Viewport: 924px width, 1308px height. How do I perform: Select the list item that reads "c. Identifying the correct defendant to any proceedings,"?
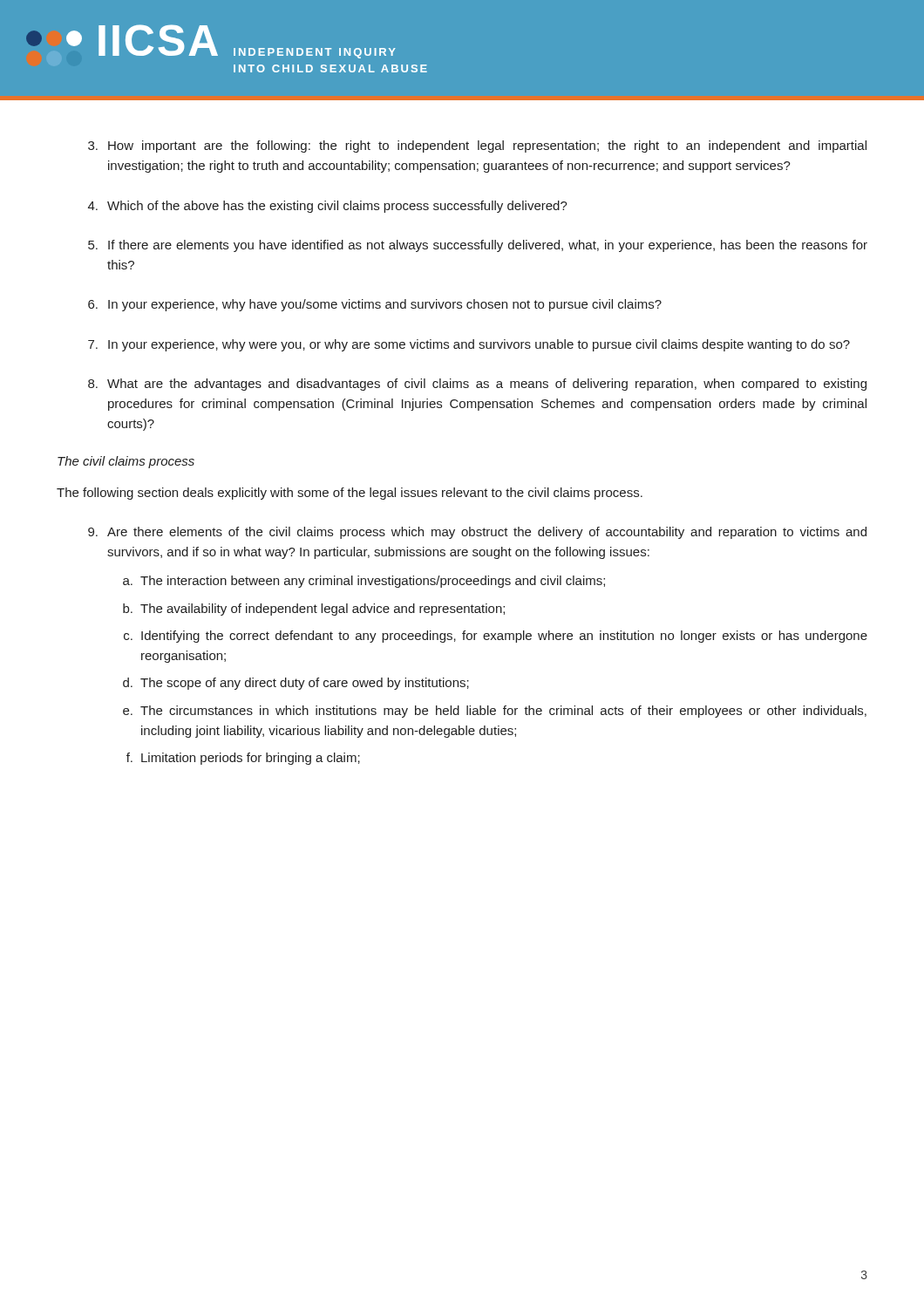[487, 645]
